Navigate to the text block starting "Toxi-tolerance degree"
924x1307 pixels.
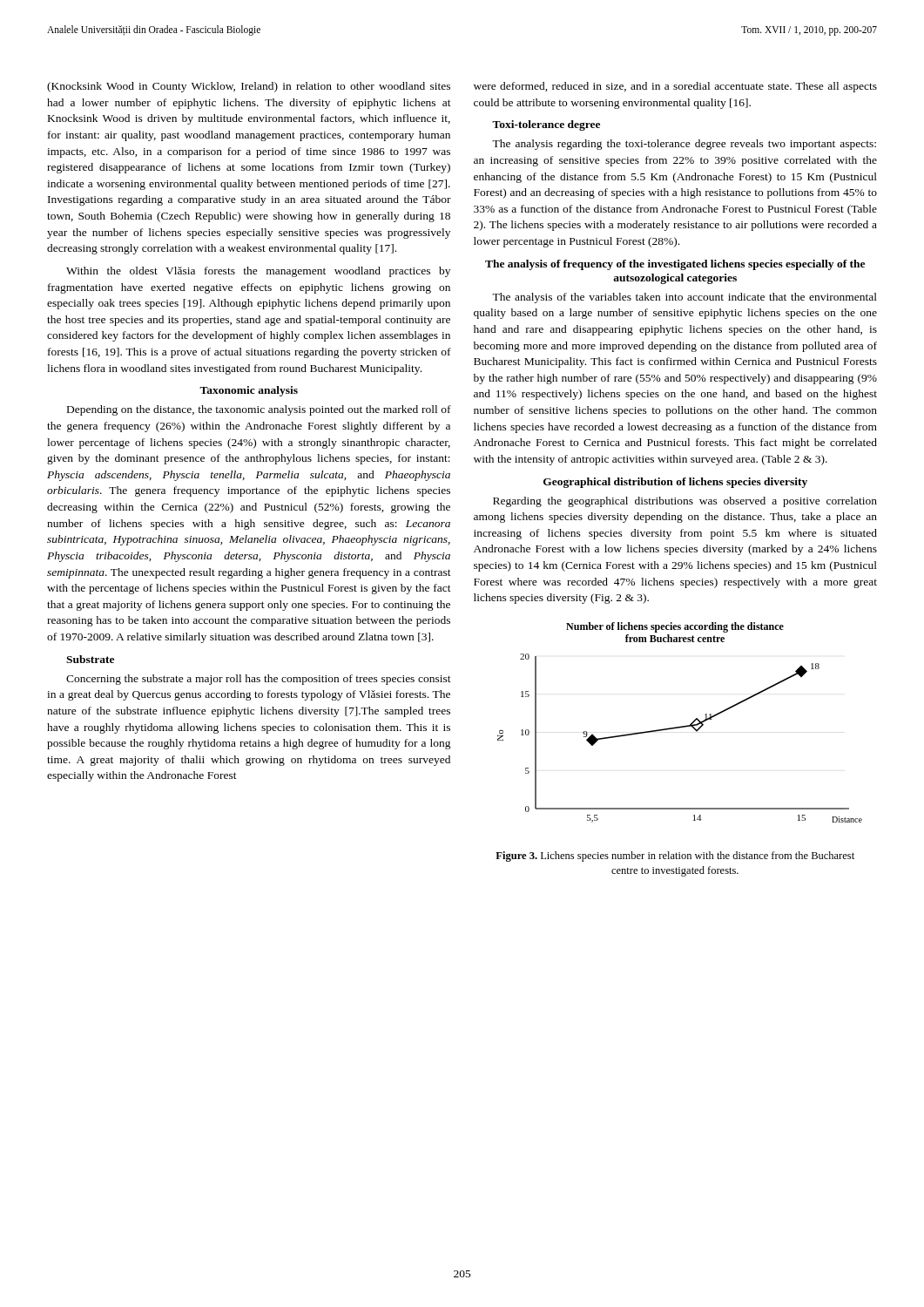[546, 124]
